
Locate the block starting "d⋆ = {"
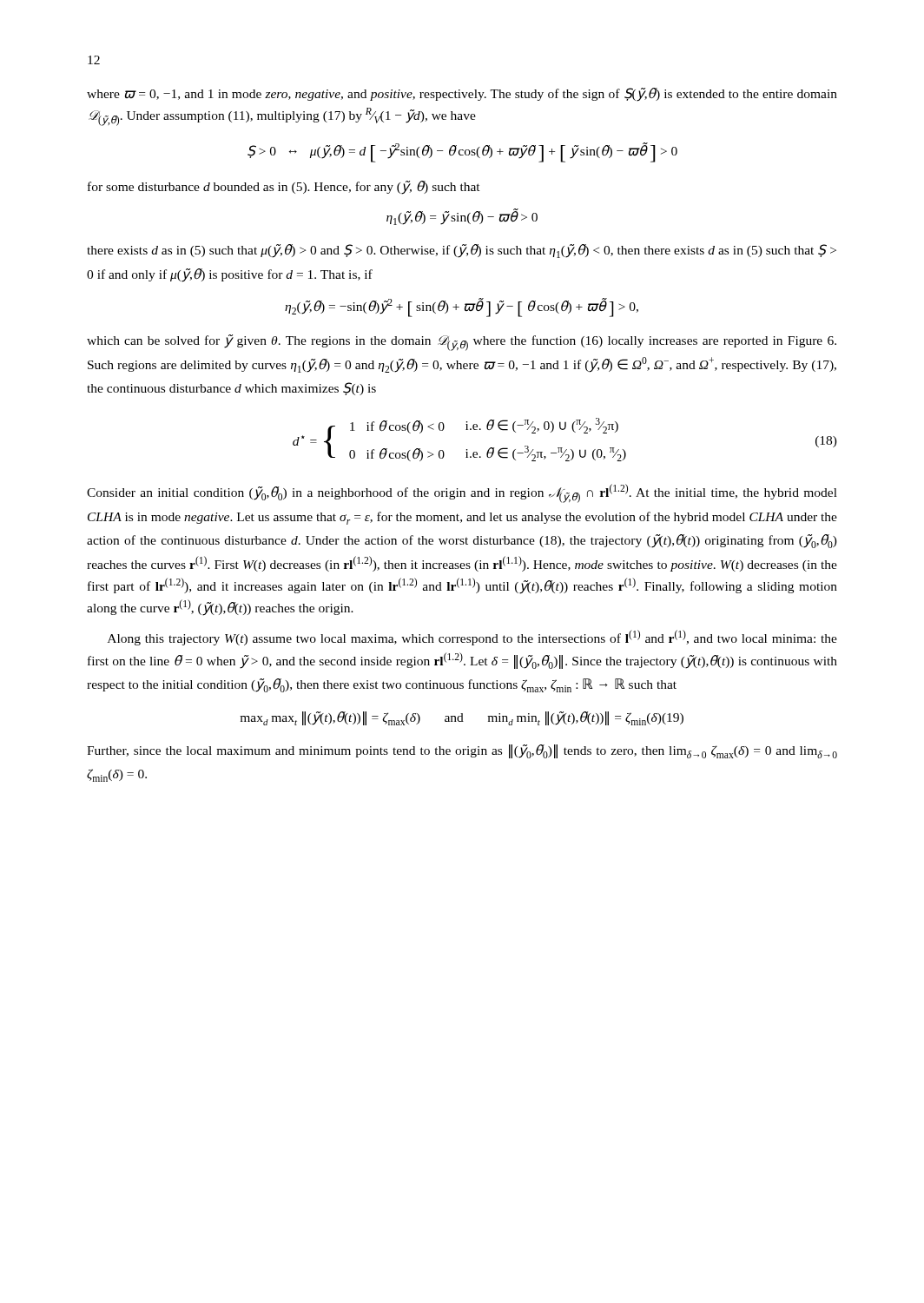(x=462, y=440)
